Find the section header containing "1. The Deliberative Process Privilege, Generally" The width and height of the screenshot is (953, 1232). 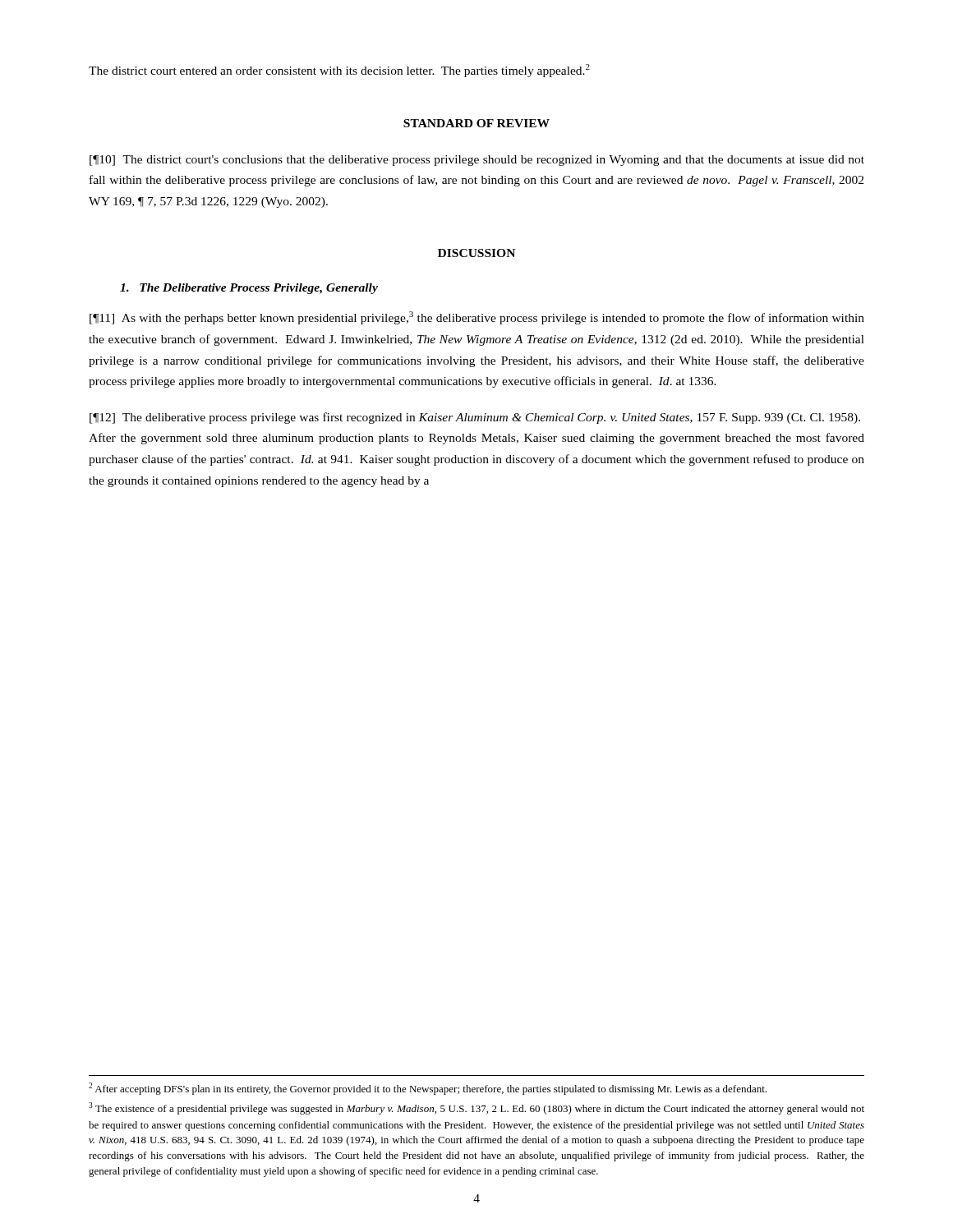(249, 287)
